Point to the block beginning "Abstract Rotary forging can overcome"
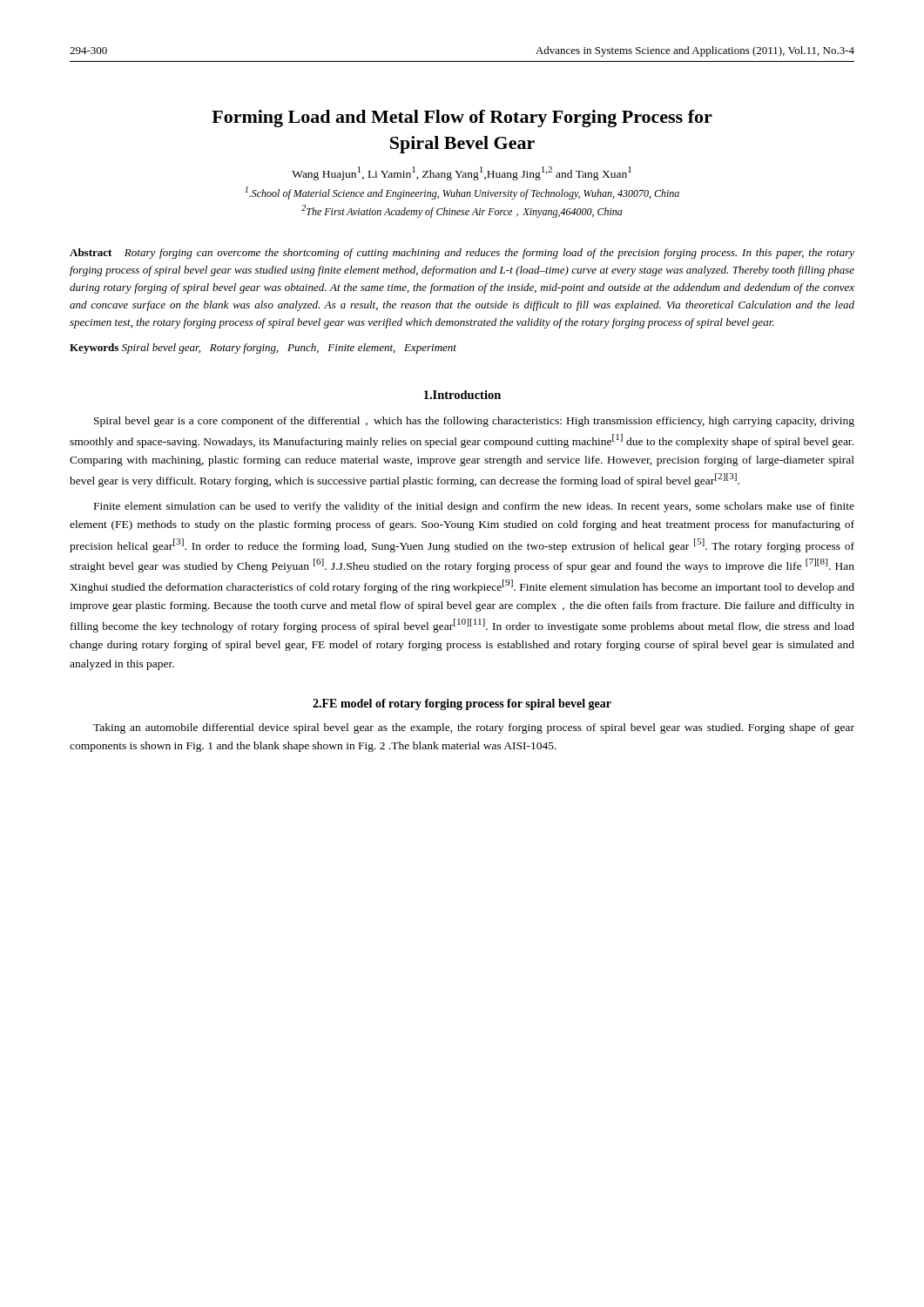Screen dimensions: 1307x924 pyautogui.click(x=462, y=288)
